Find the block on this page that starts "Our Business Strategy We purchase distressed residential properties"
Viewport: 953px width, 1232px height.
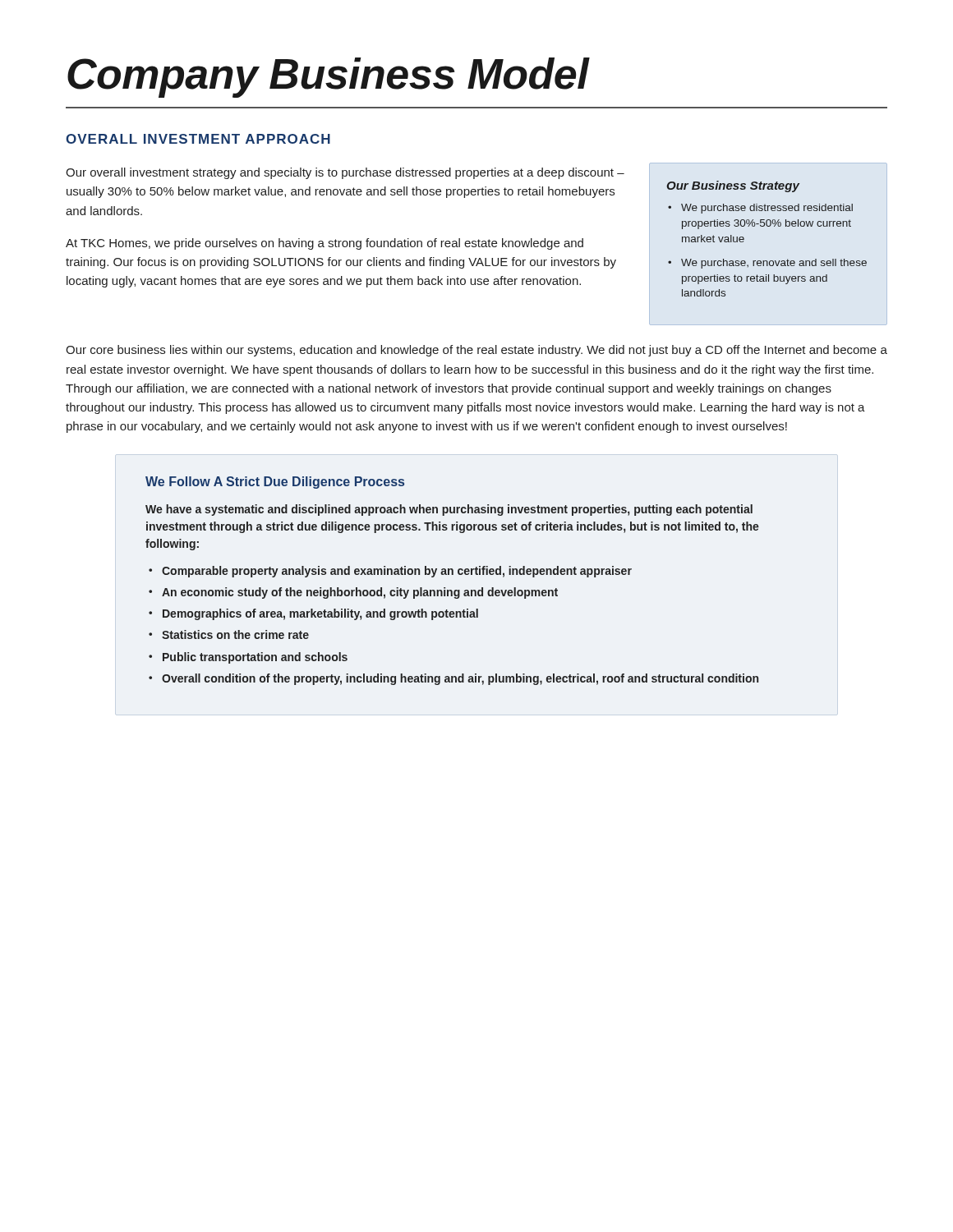coord(733,186)
